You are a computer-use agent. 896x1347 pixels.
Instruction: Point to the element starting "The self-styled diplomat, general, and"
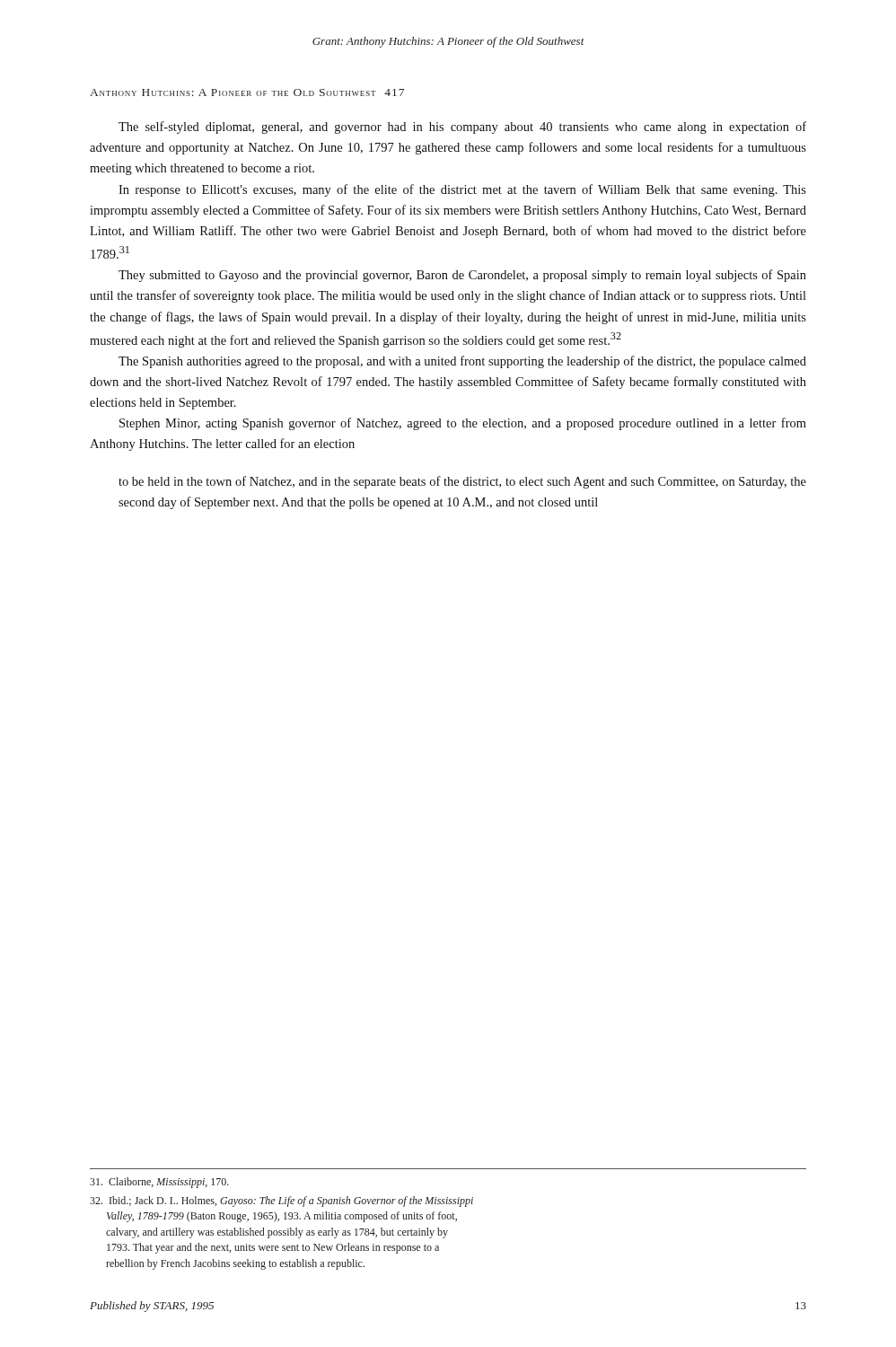coord(448,315)
